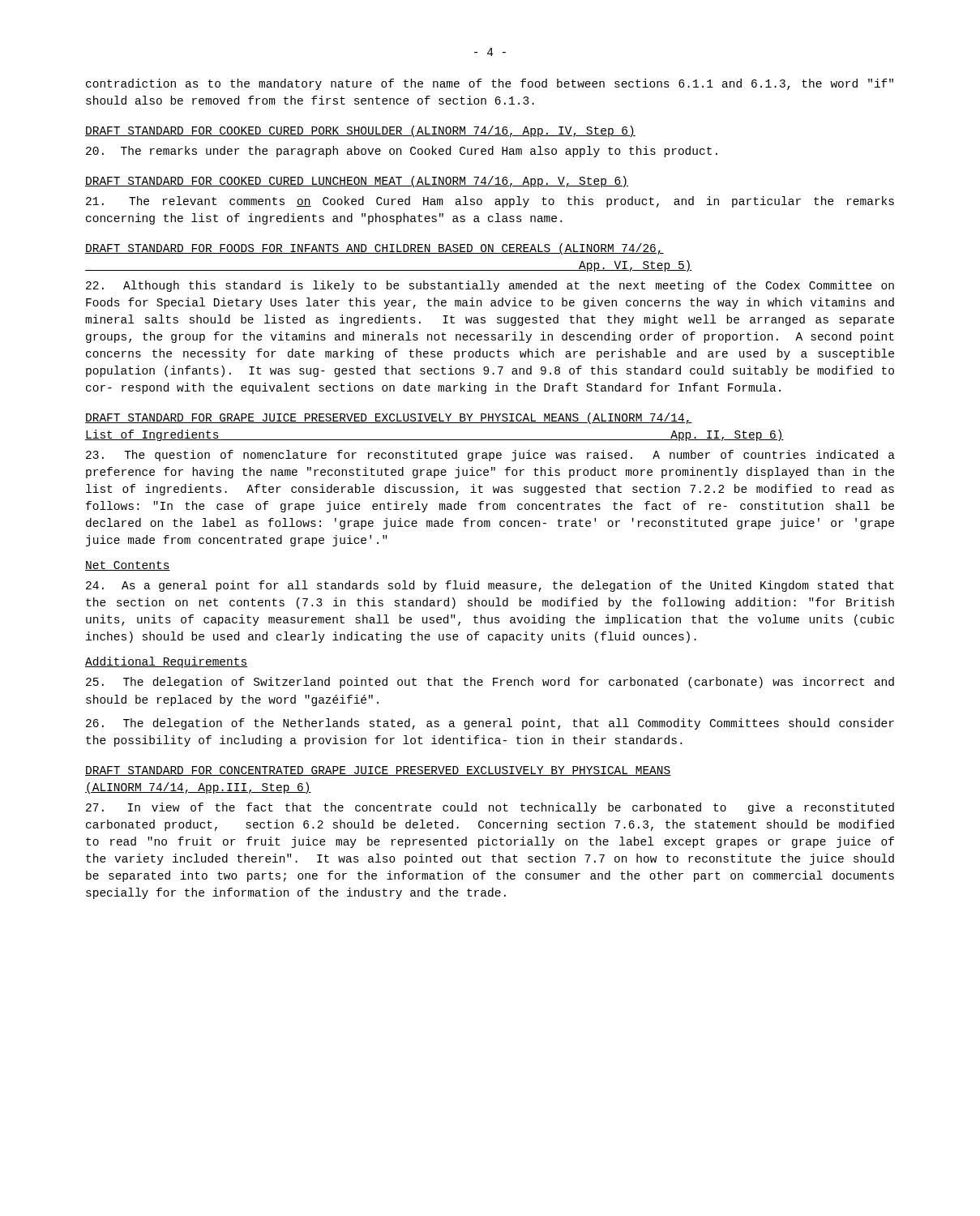
Task: Find the section header that reads "DRAFT STANDARD FOR GRAPE JUICE PRESERVED EXCLUSIVELY BY"
Action: coord(434,427)
